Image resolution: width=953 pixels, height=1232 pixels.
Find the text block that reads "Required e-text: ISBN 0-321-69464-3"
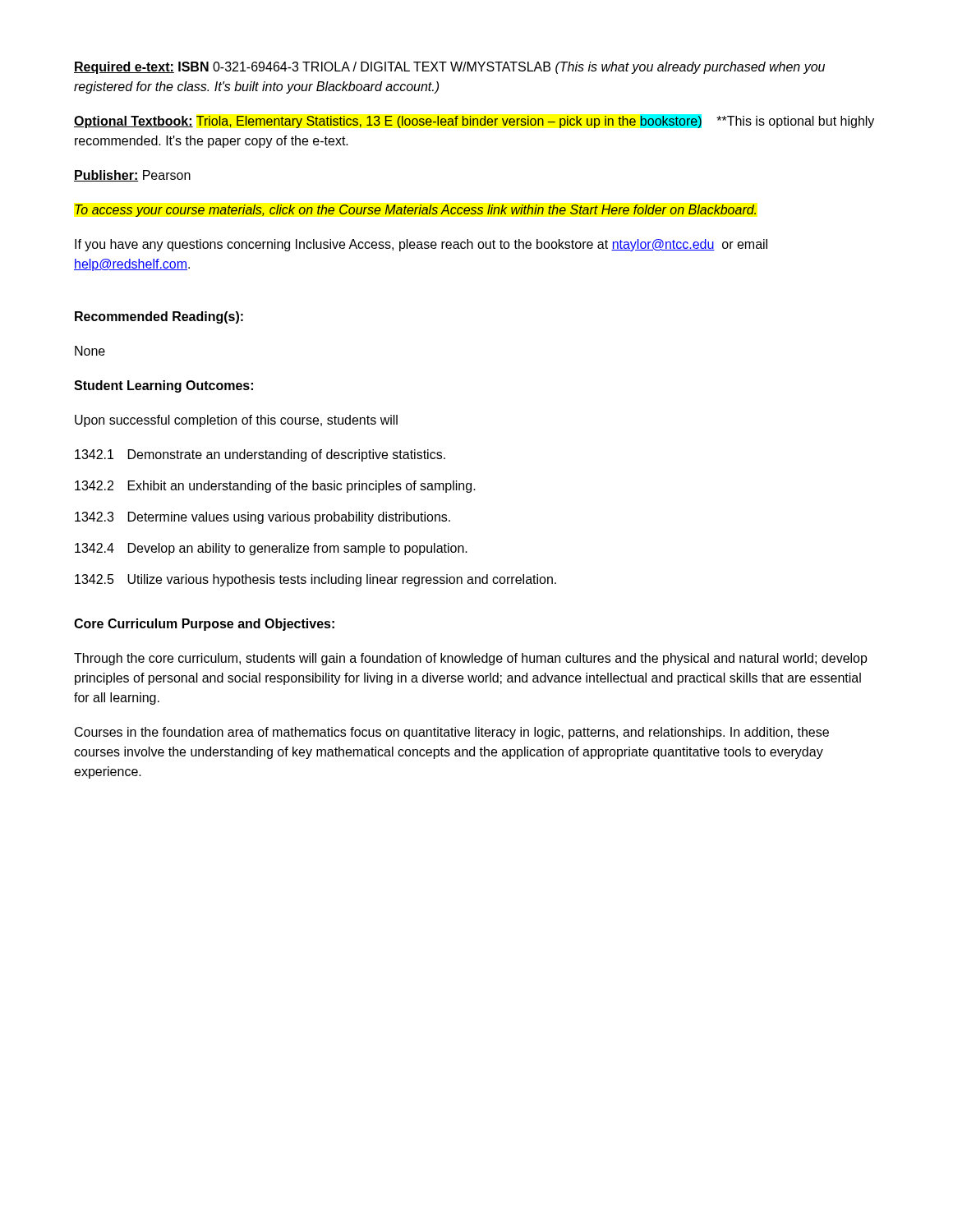tap(476, 77)
